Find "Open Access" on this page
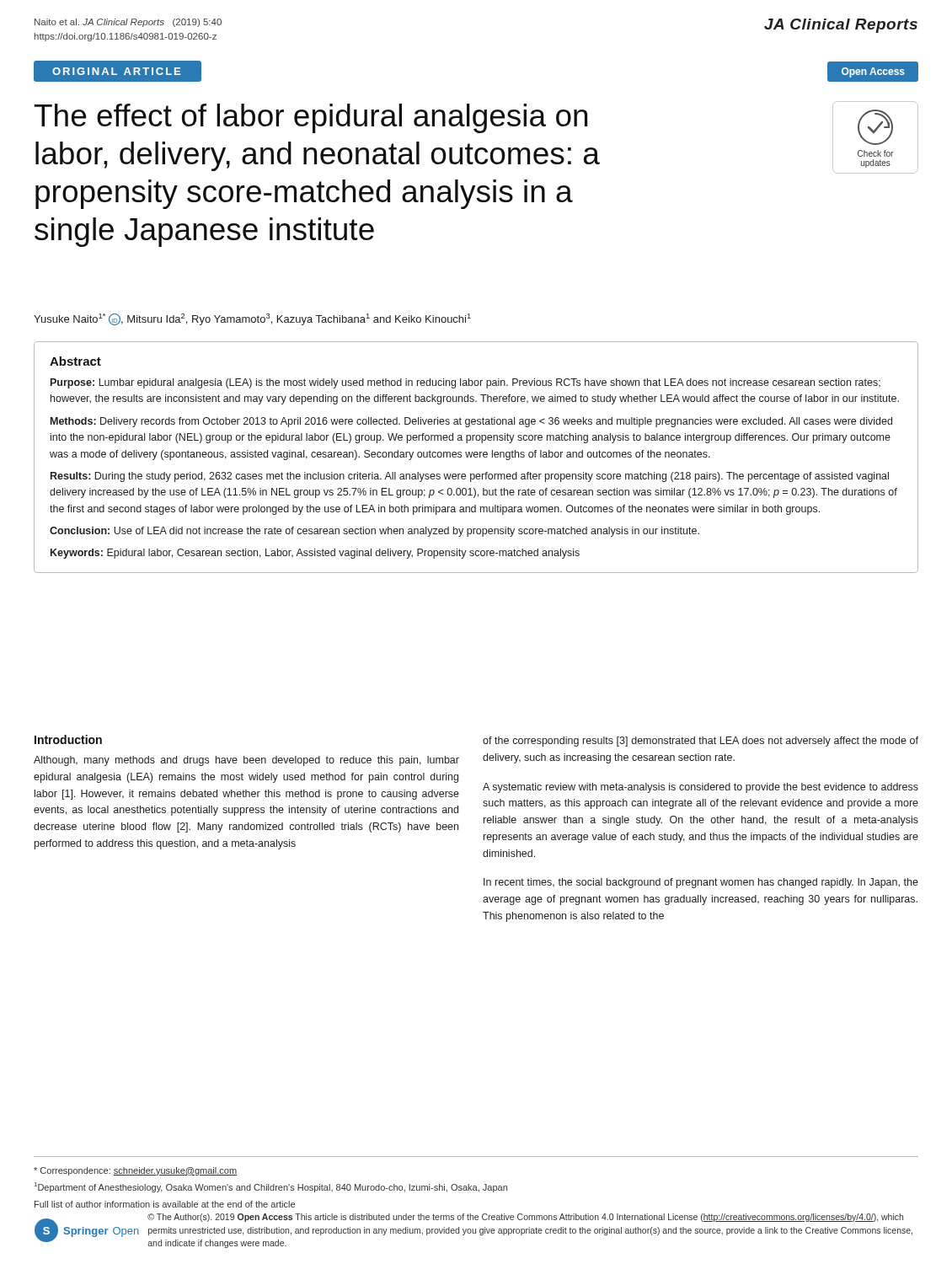Viewport: 952px width, 1264px height. 873,71
